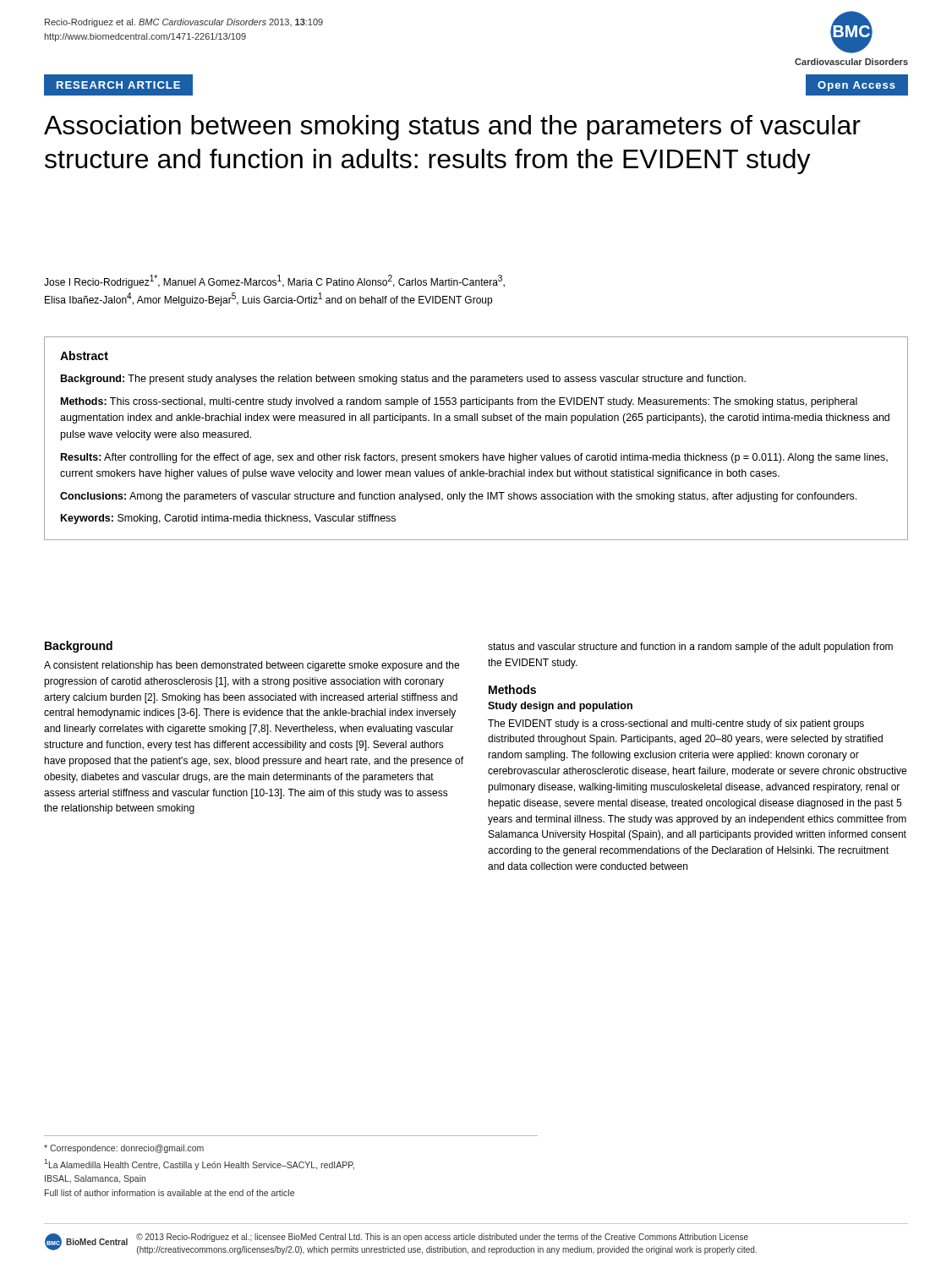Where is the title that starts "Association between smoking status and the parameters"?
This screenshot has height=1268, width=952.
pyautogui.click(x=476, y=142)
